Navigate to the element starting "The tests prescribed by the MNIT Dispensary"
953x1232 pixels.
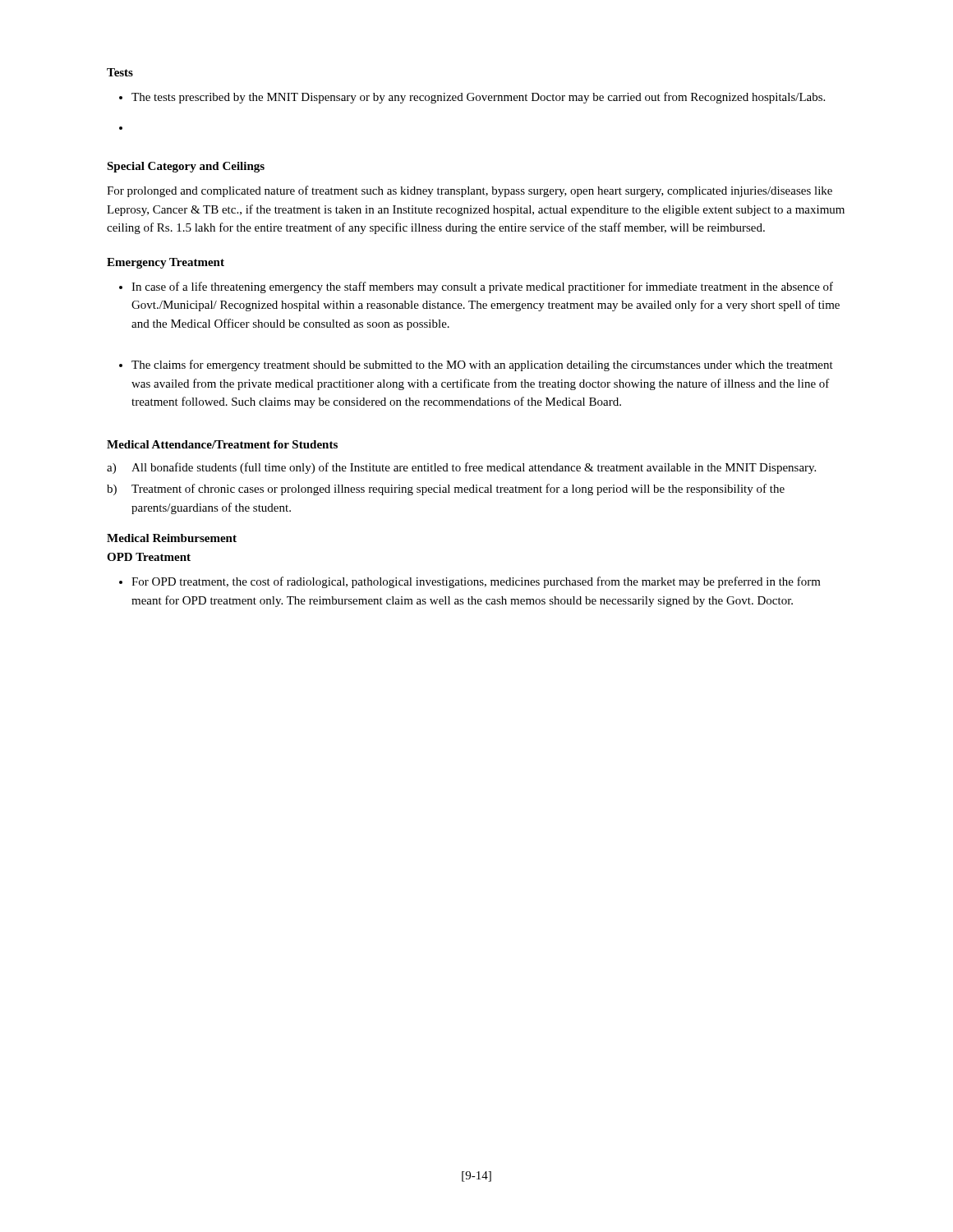[479, 97]
